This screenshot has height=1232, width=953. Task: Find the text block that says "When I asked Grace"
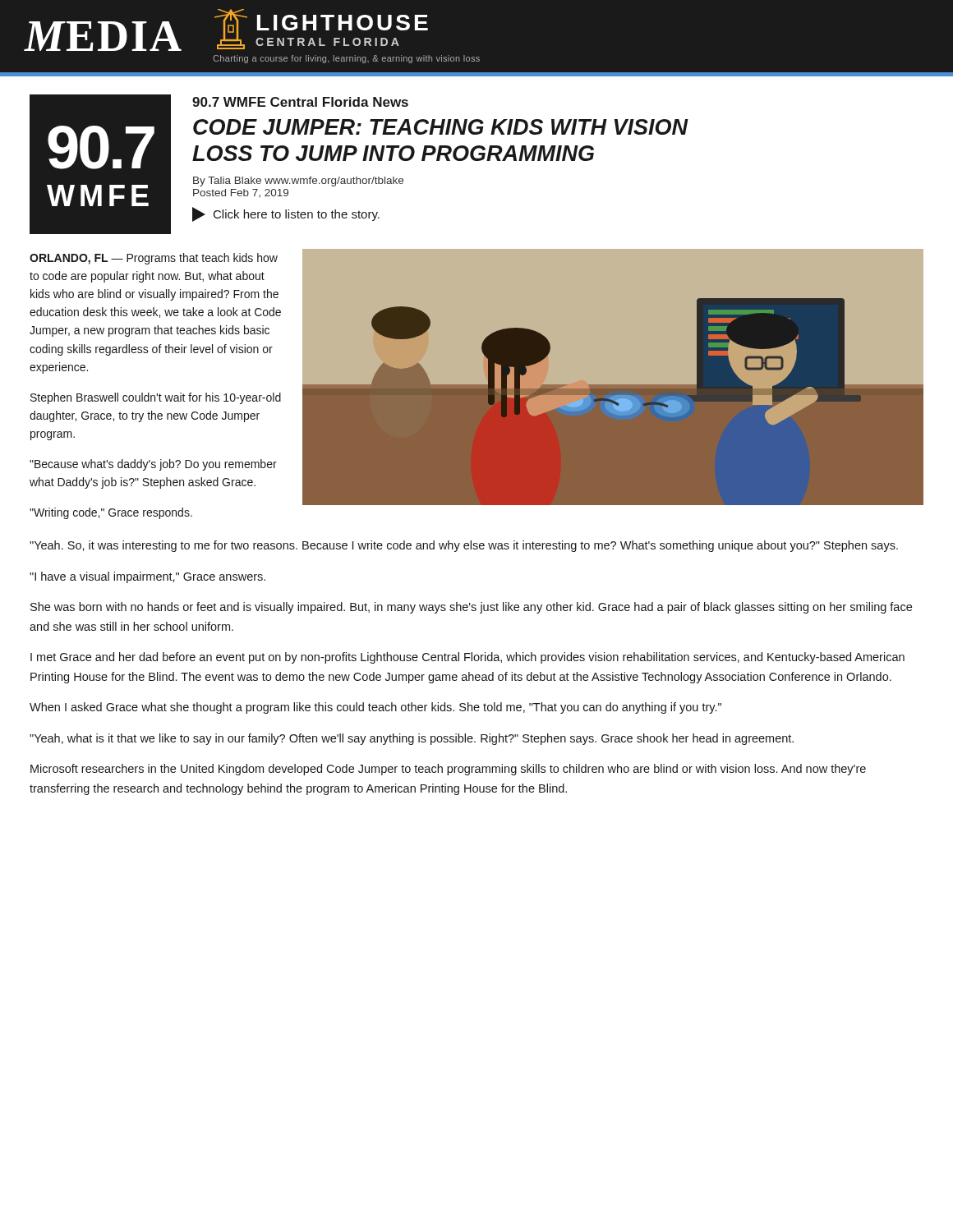click(x=376, y=707)
